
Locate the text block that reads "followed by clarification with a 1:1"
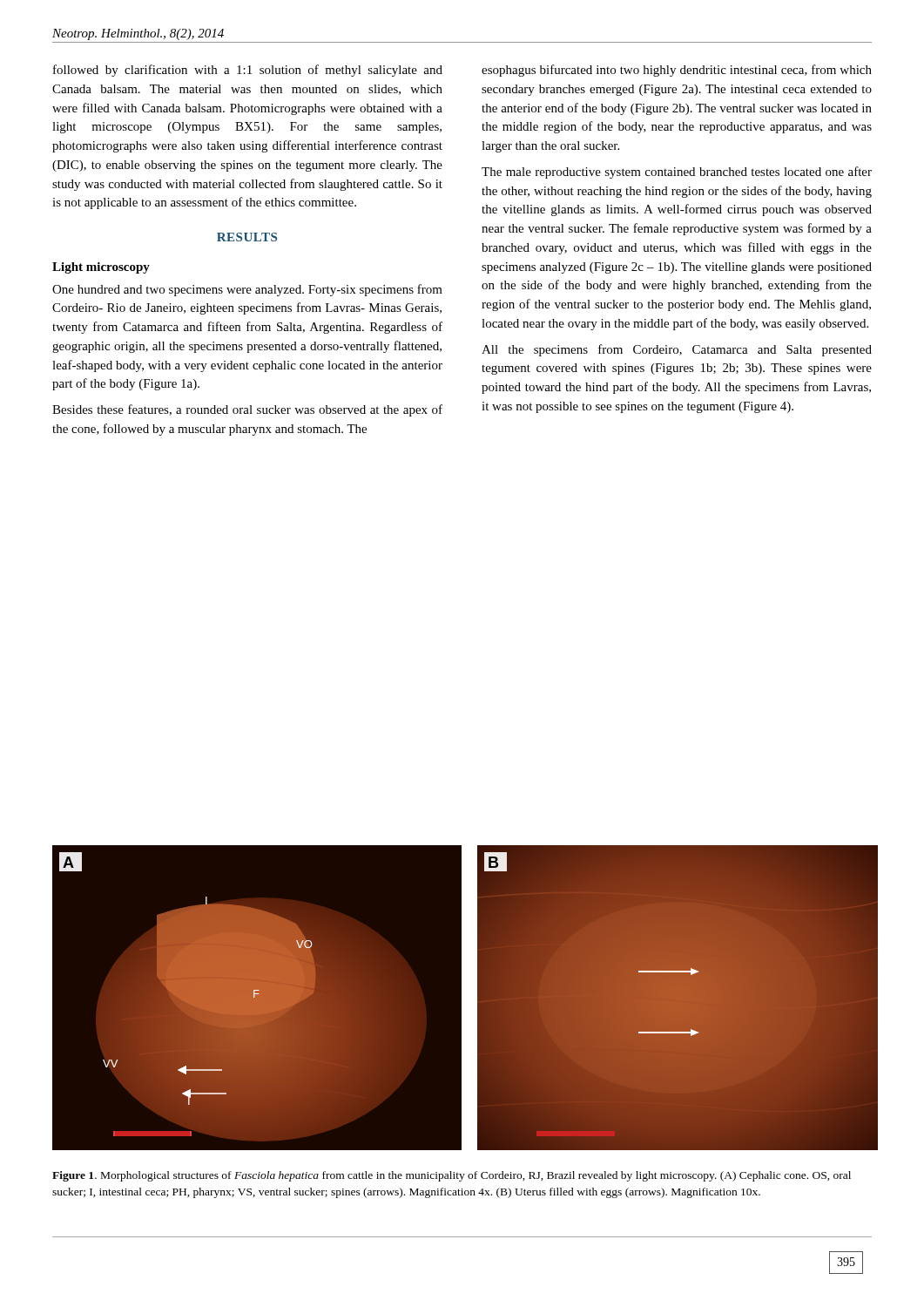click(247, 137)
